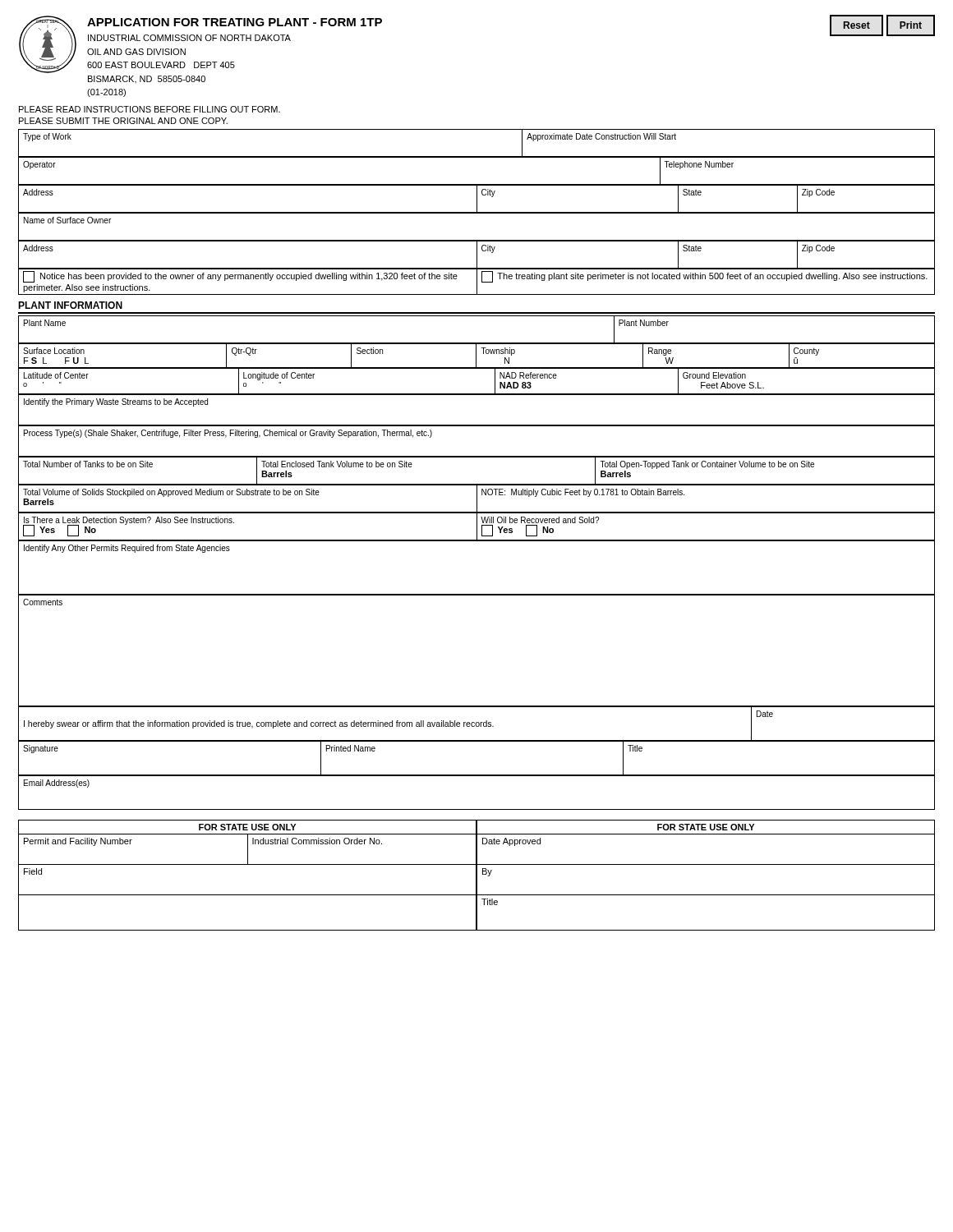Find the table that mentions "Printed Name"

pyautogui.click(x=476, y=758)
